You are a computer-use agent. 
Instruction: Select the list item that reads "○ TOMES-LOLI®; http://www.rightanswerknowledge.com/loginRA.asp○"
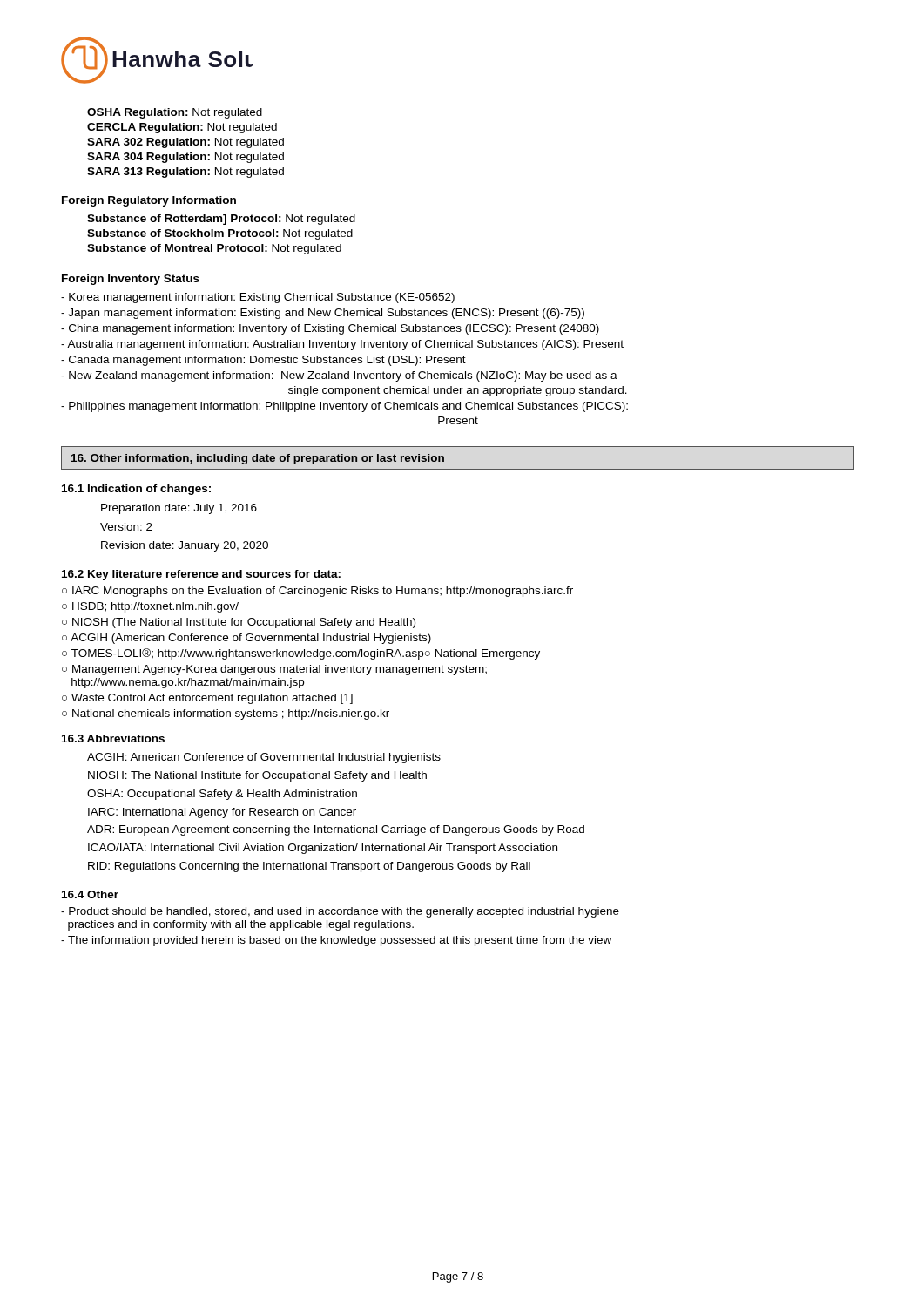(x=301, y=653)
